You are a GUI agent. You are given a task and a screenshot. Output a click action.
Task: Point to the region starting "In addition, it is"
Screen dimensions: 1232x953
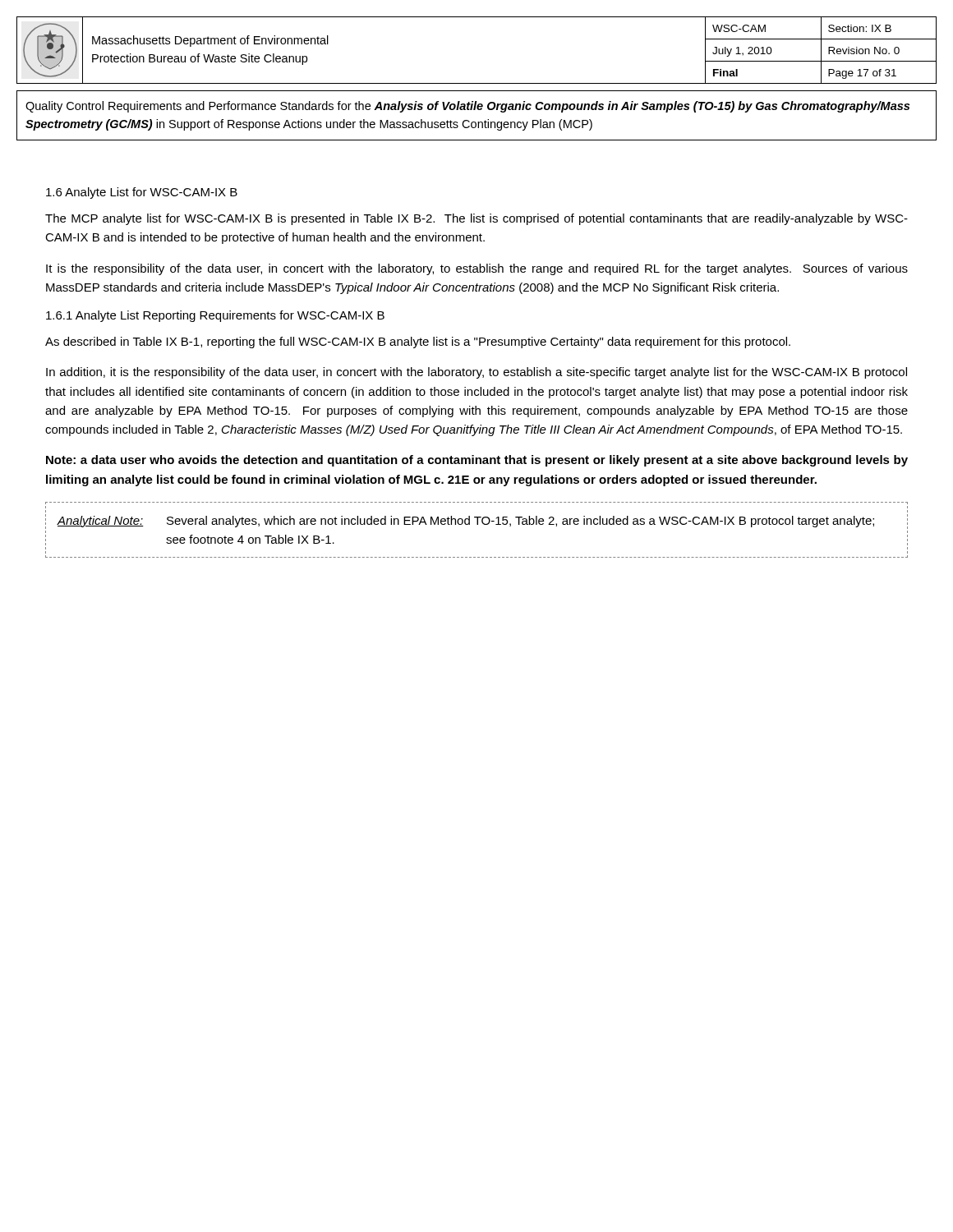tap(476, 401)
